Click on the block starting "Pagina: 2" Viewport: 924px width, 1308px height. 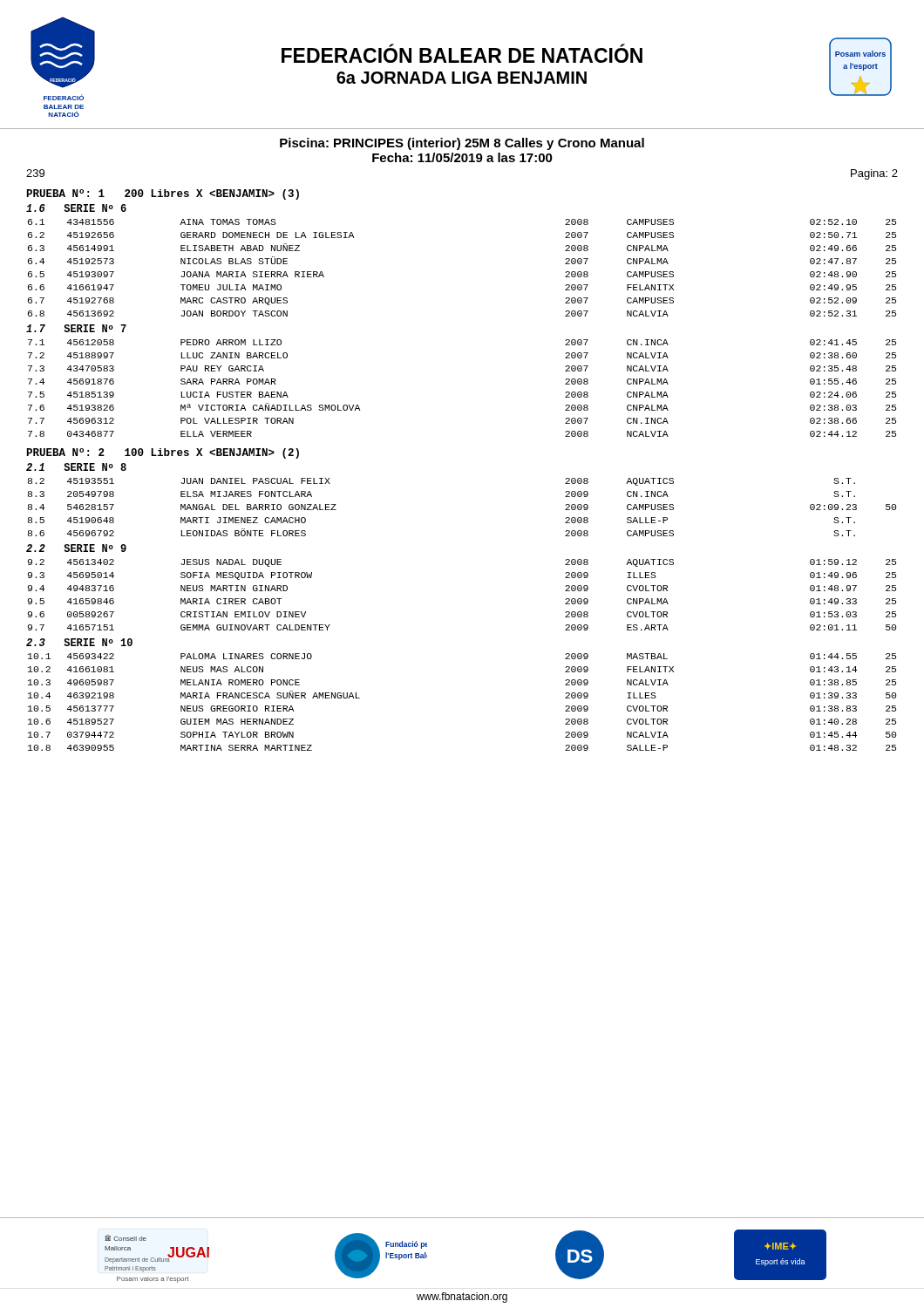[x=874, y=173]
